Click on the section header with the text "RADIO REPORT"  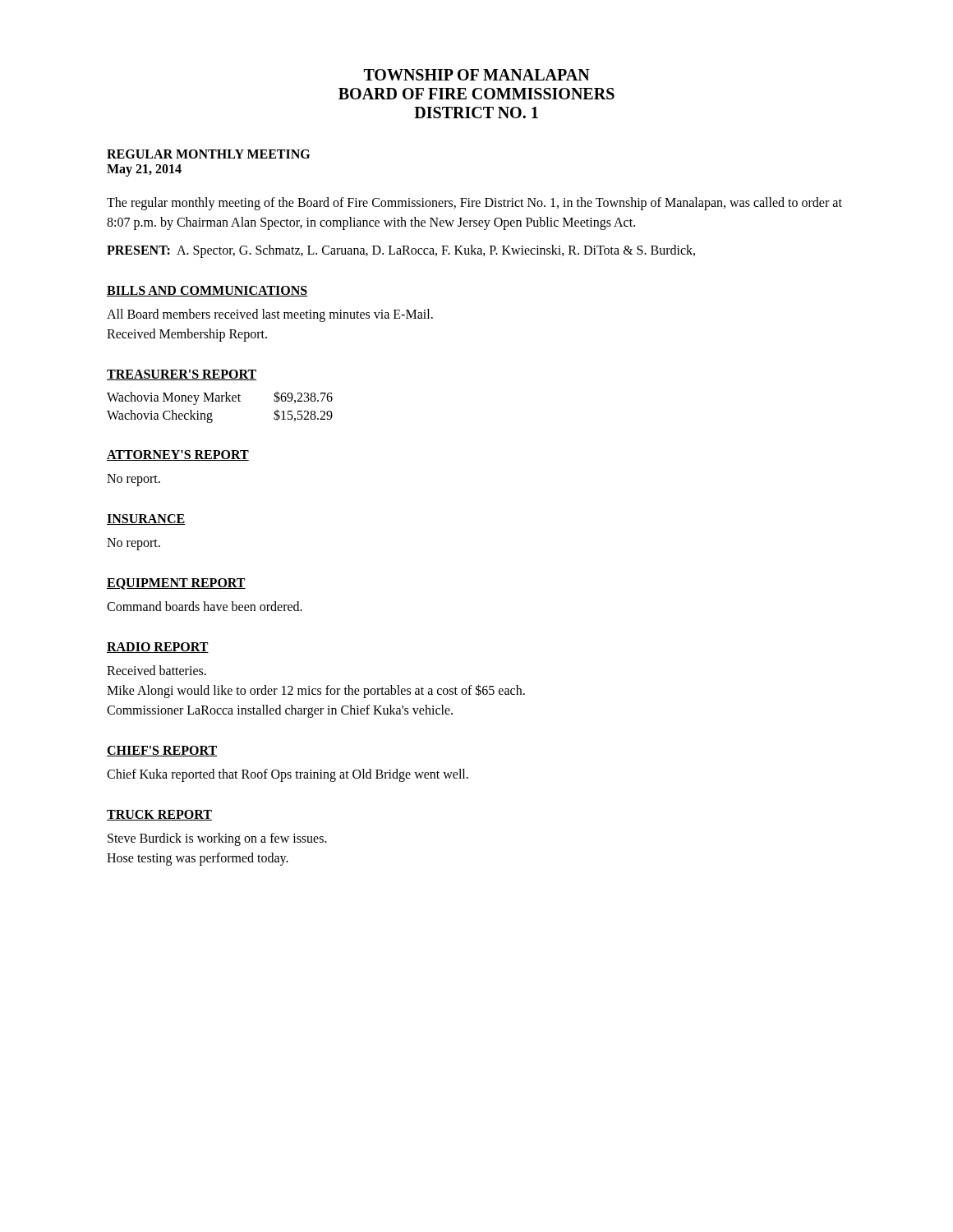pos(158,647)
